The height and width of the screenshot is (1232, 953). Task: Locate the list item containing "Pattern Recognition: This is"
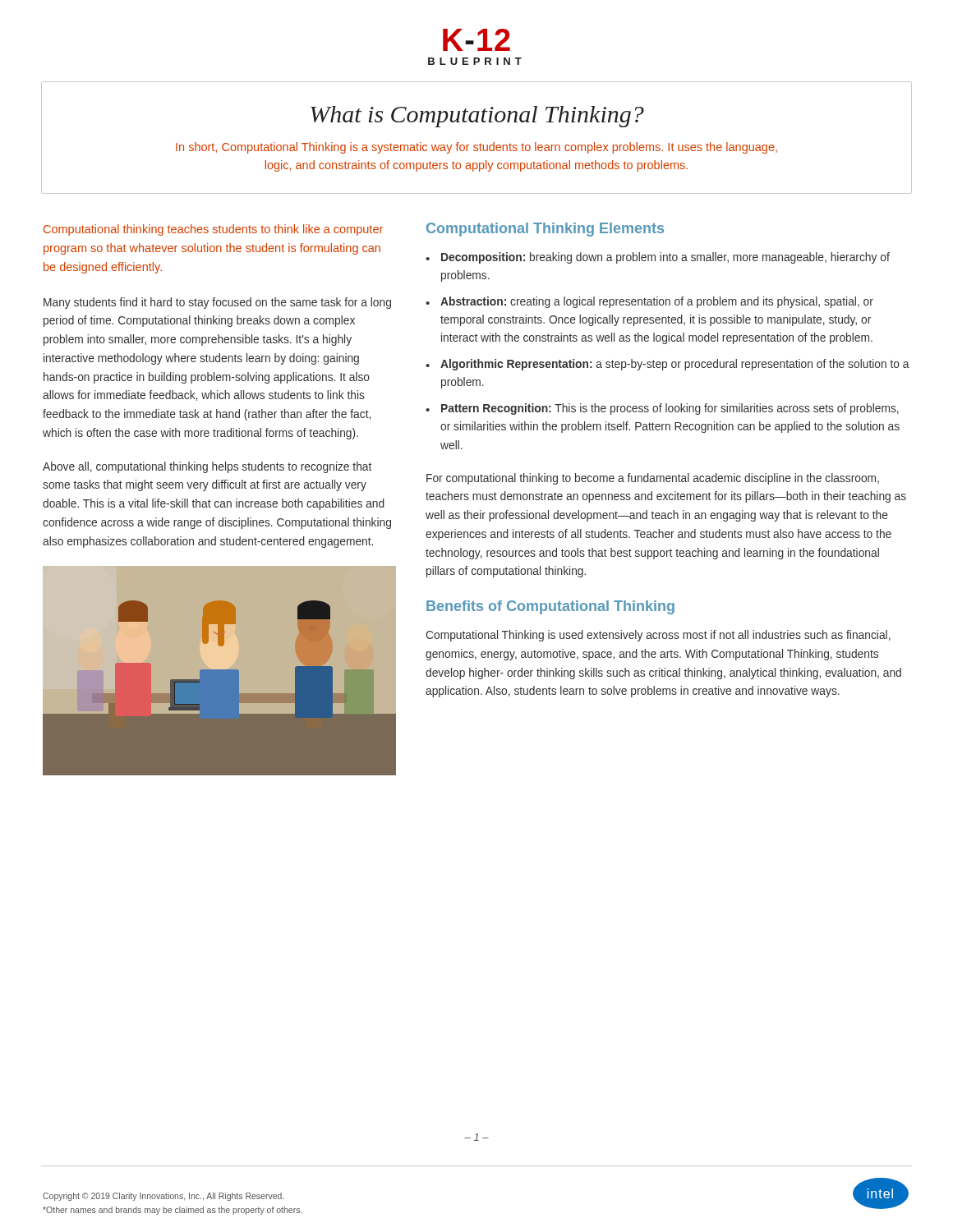[x=670, y=427]
